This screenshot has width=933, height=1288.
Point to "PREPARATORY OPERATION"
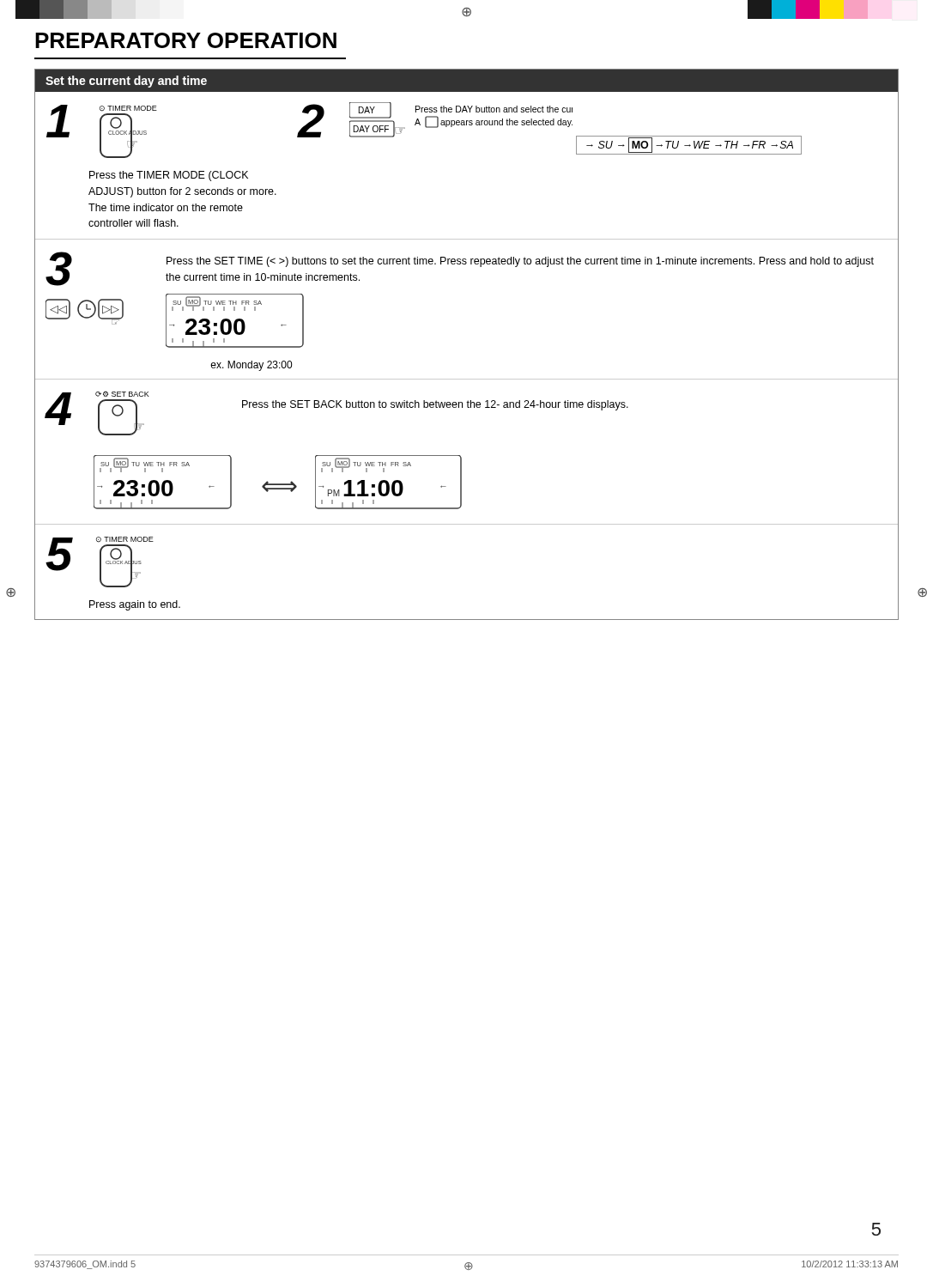pos(190,43)
